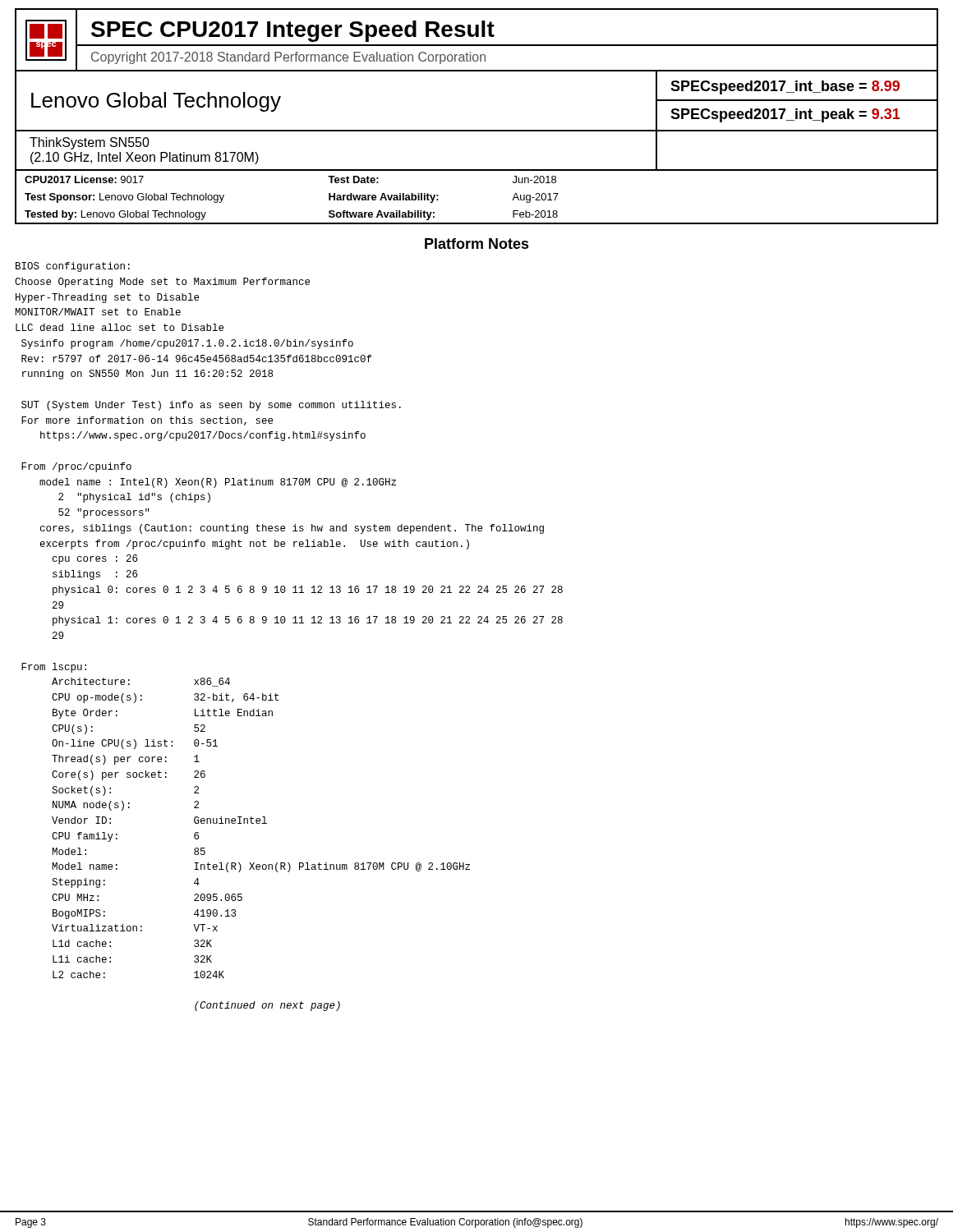The height and width of the screenshot is (1232, 953).
Task: Find the element starting "Lenovo Global Technology"
Action: coord(155,101)
